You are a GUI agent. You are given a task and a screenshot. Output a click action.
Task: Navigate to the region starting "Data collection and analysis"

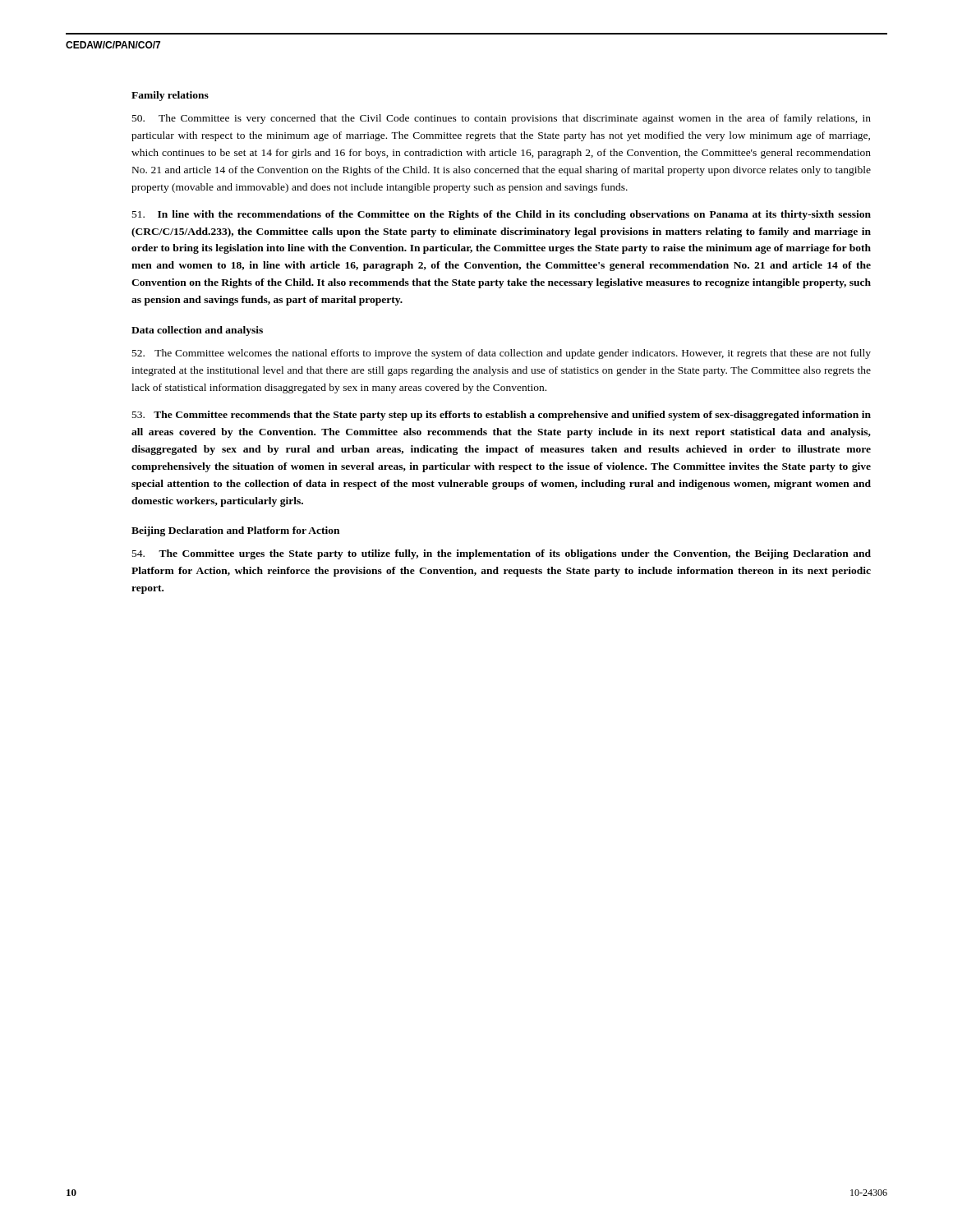click(197, 330)
